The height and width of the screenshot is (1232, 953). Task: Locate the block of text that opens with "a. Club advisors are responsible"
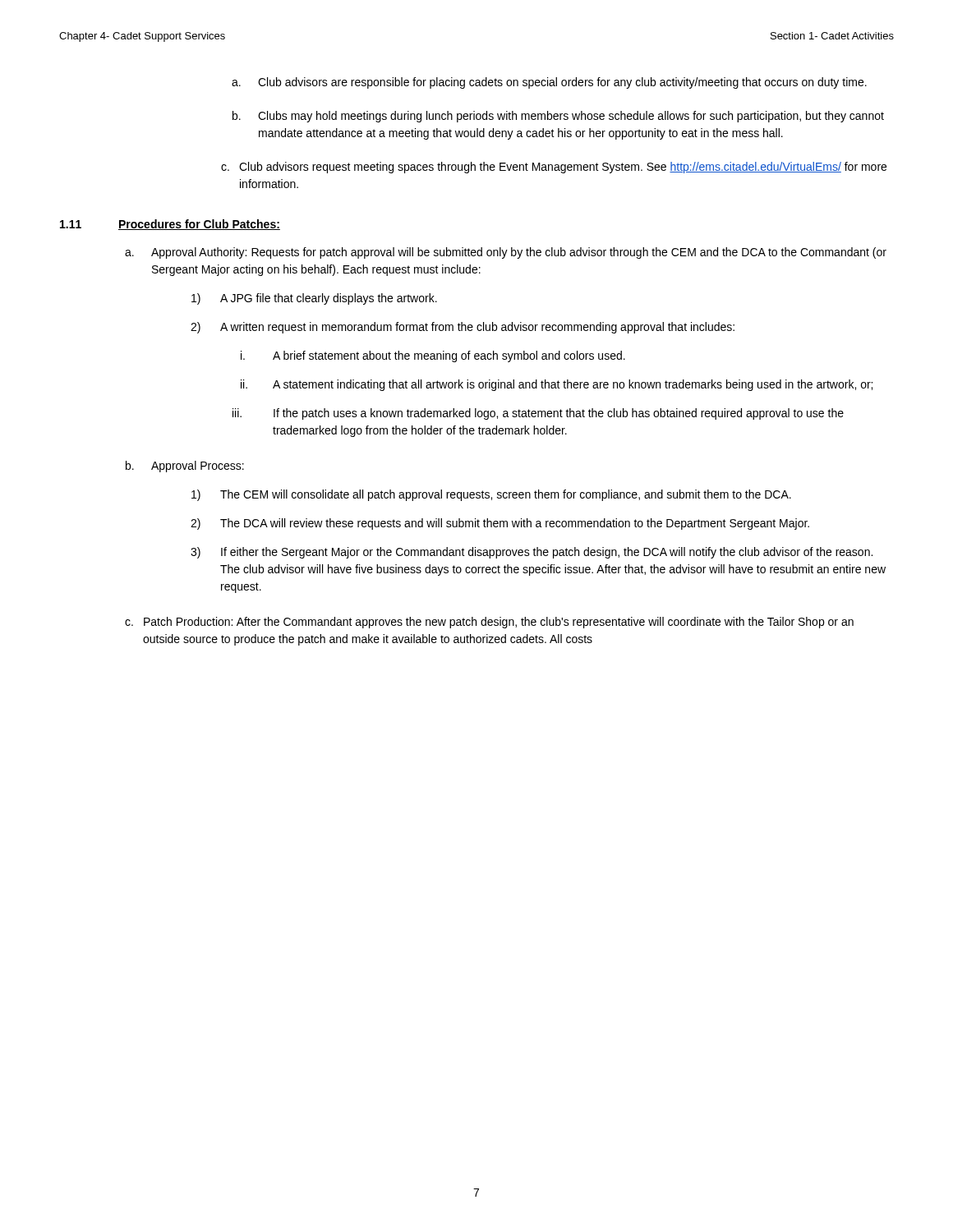(x=549, y=83)
